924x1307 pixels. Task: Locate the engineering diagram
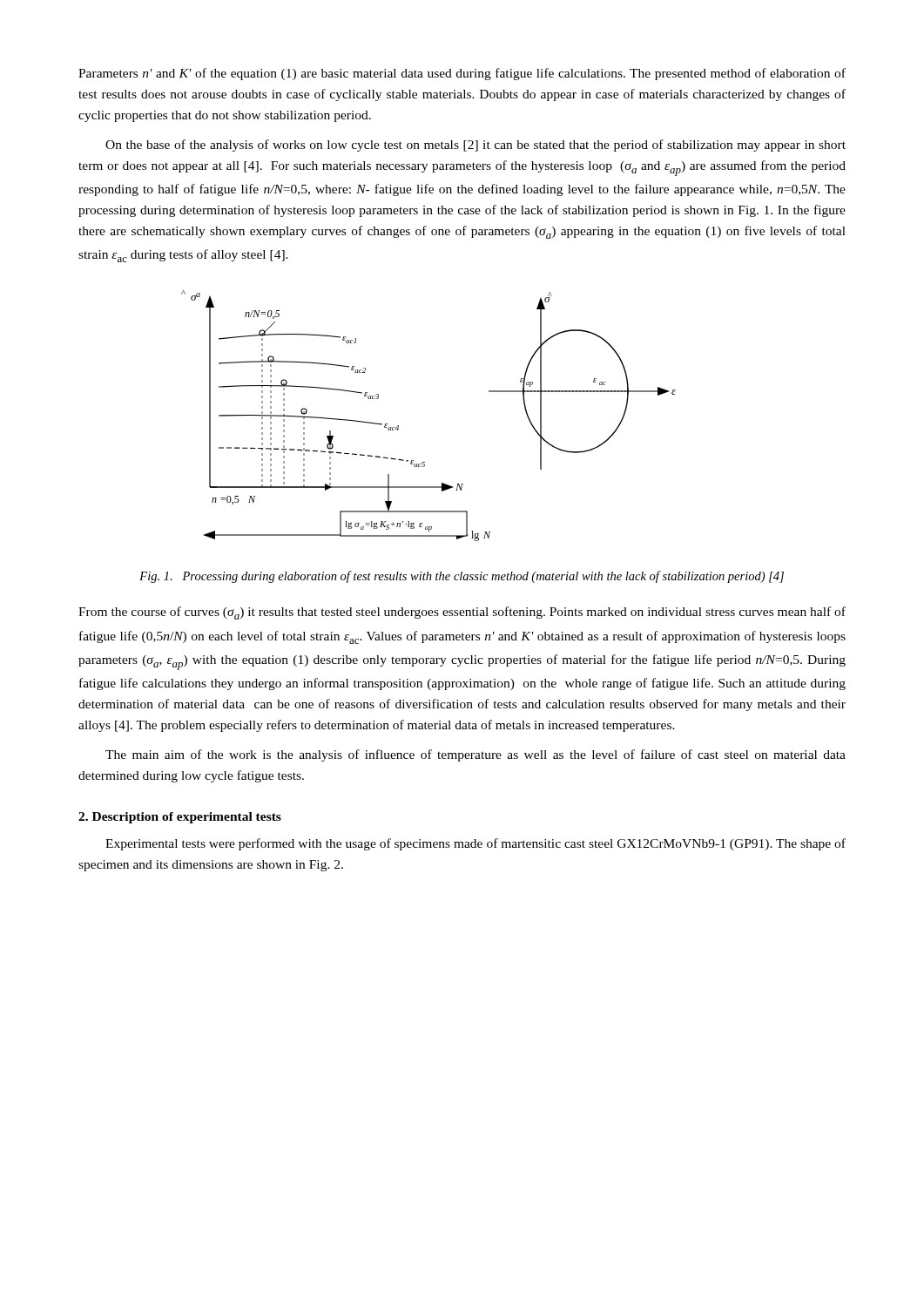tap(462, 424)
